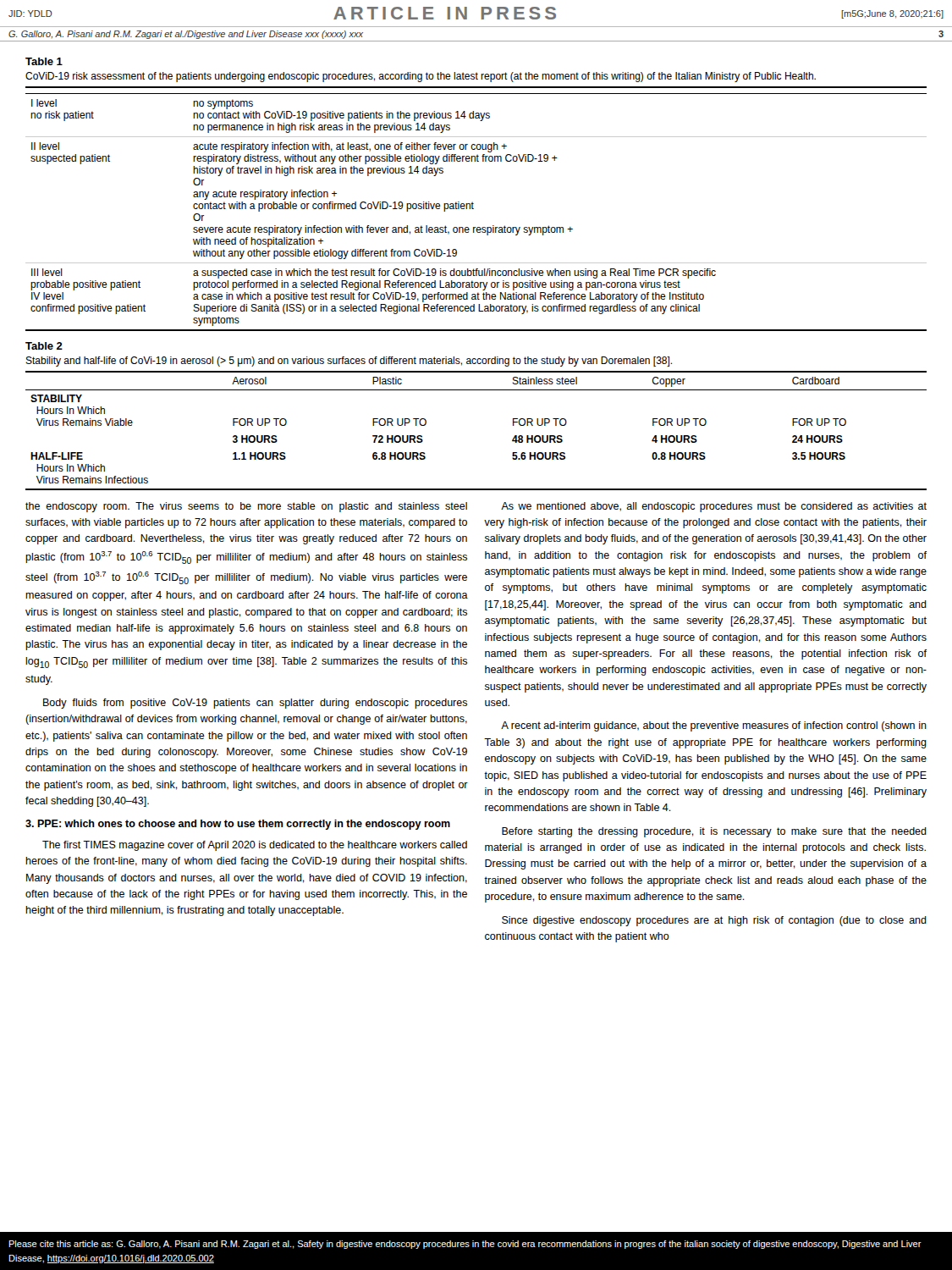This screenshot has height=1270, width=952.
Task: Click on the element starting "Table 2 Stability and"
Action: [x=476, y=354]
